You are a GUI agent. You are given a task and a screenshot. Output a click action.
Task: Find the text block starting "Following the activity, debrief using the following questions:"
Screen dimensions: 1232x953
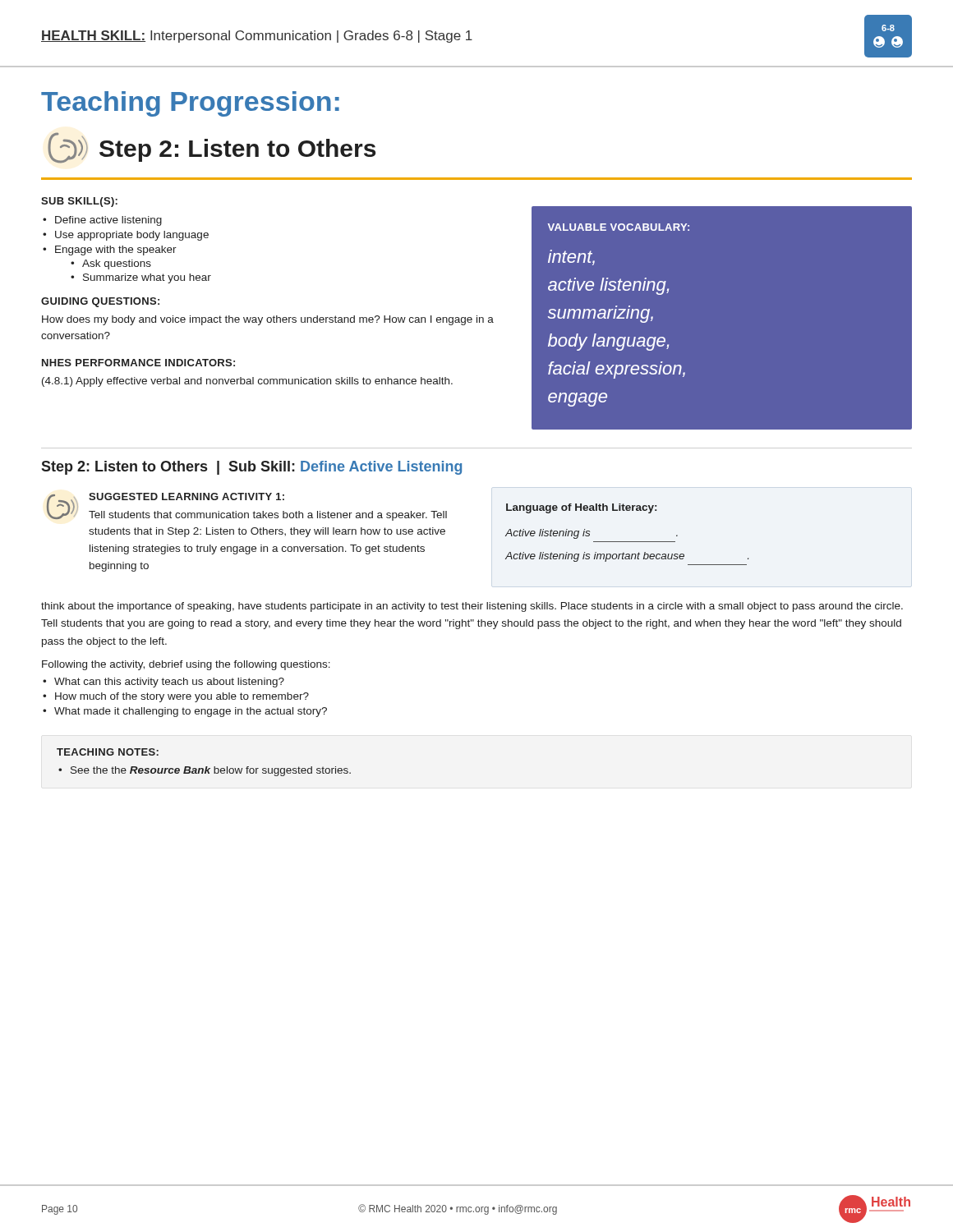pyautogui.click(x=186, y=664)
